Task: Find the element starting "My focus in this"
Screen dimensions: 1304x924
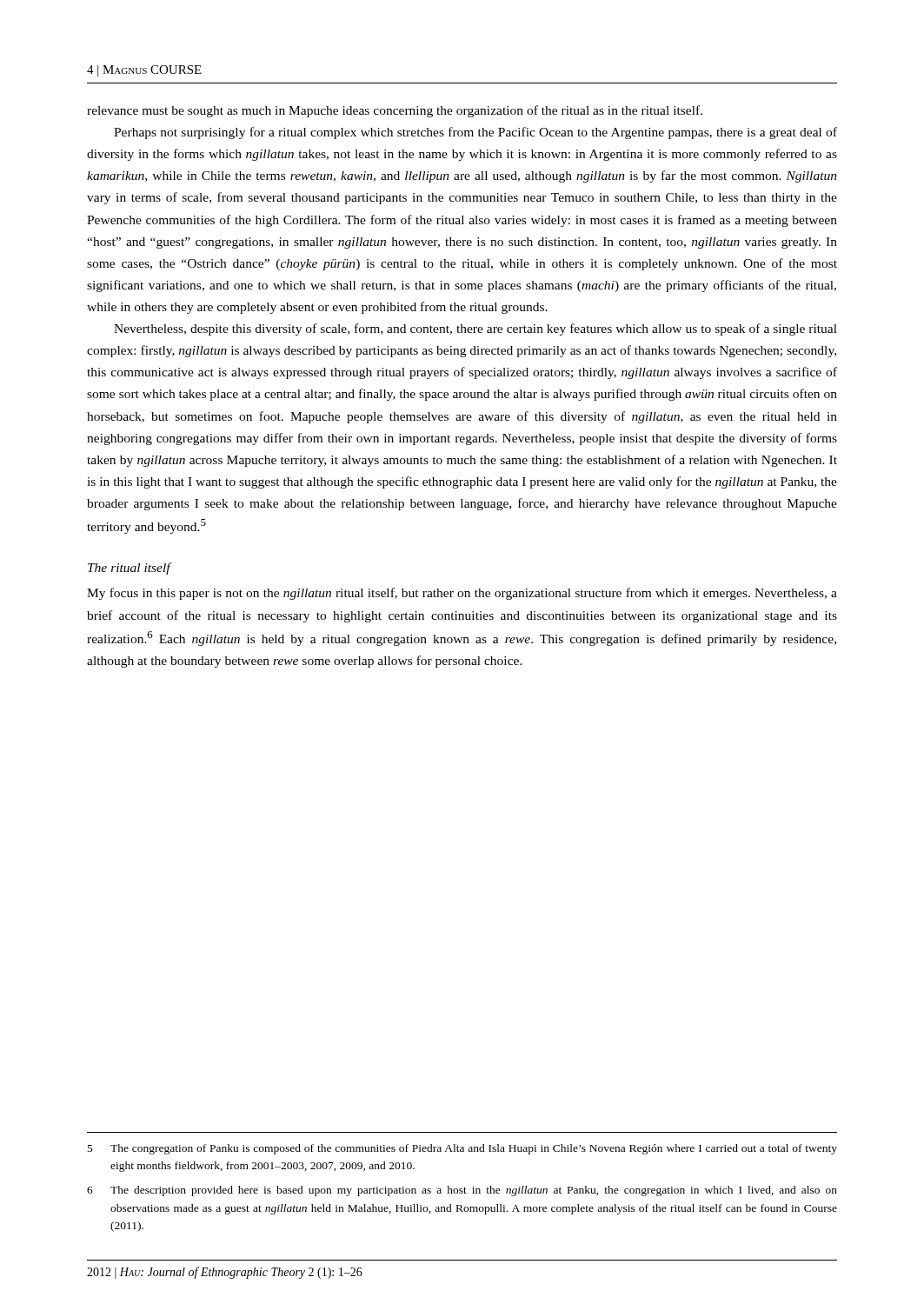Action: (462, 627)
